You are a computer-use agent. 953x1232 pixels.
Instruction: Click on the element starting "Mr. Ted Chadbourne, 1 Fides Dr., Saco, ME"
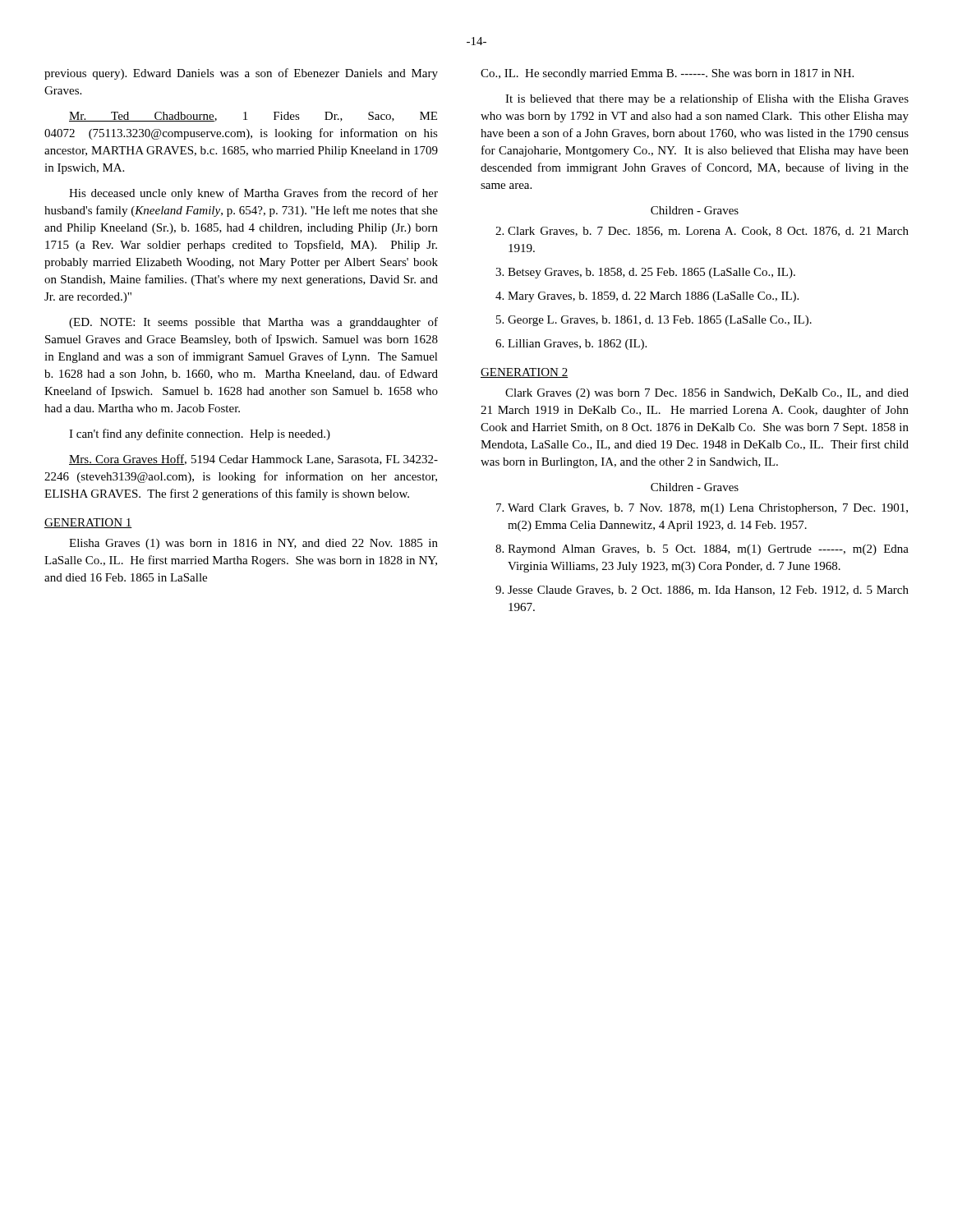click(241, 142)
